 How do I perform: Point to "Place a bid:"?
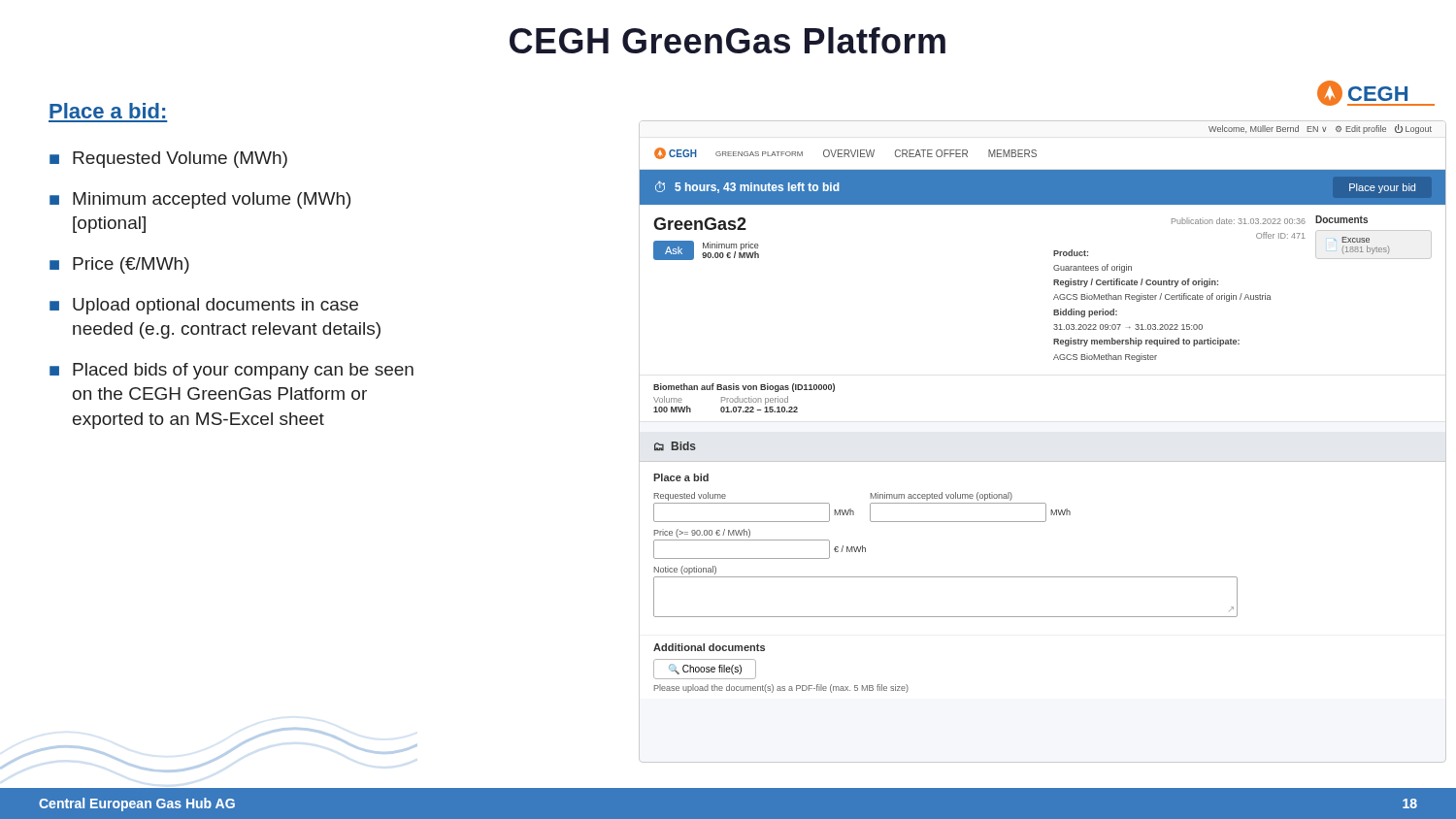[108, 112]
